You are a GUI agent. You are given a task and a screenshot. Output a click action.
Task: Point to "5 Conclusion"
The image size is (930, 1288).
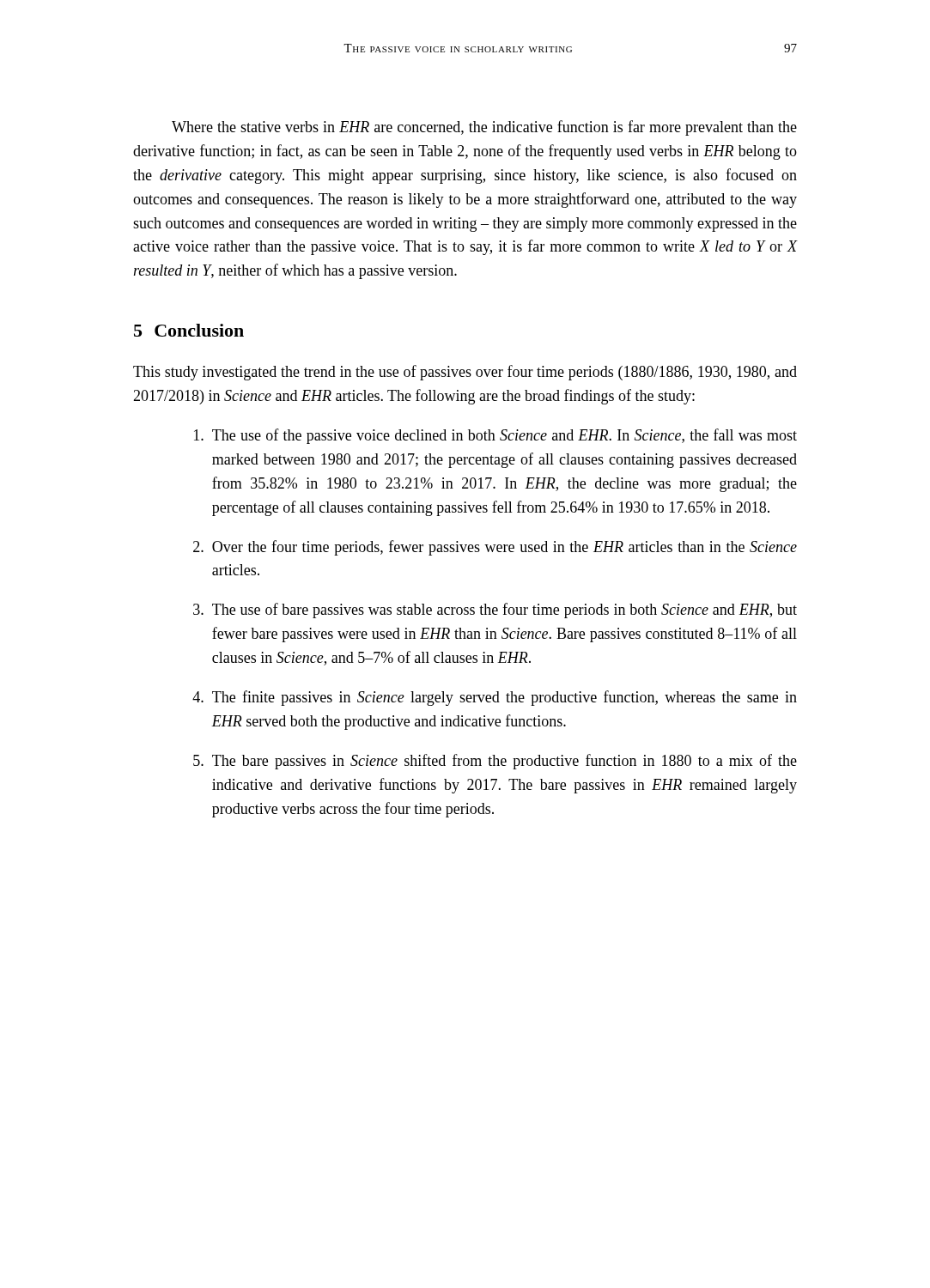(x=189, y=331)
